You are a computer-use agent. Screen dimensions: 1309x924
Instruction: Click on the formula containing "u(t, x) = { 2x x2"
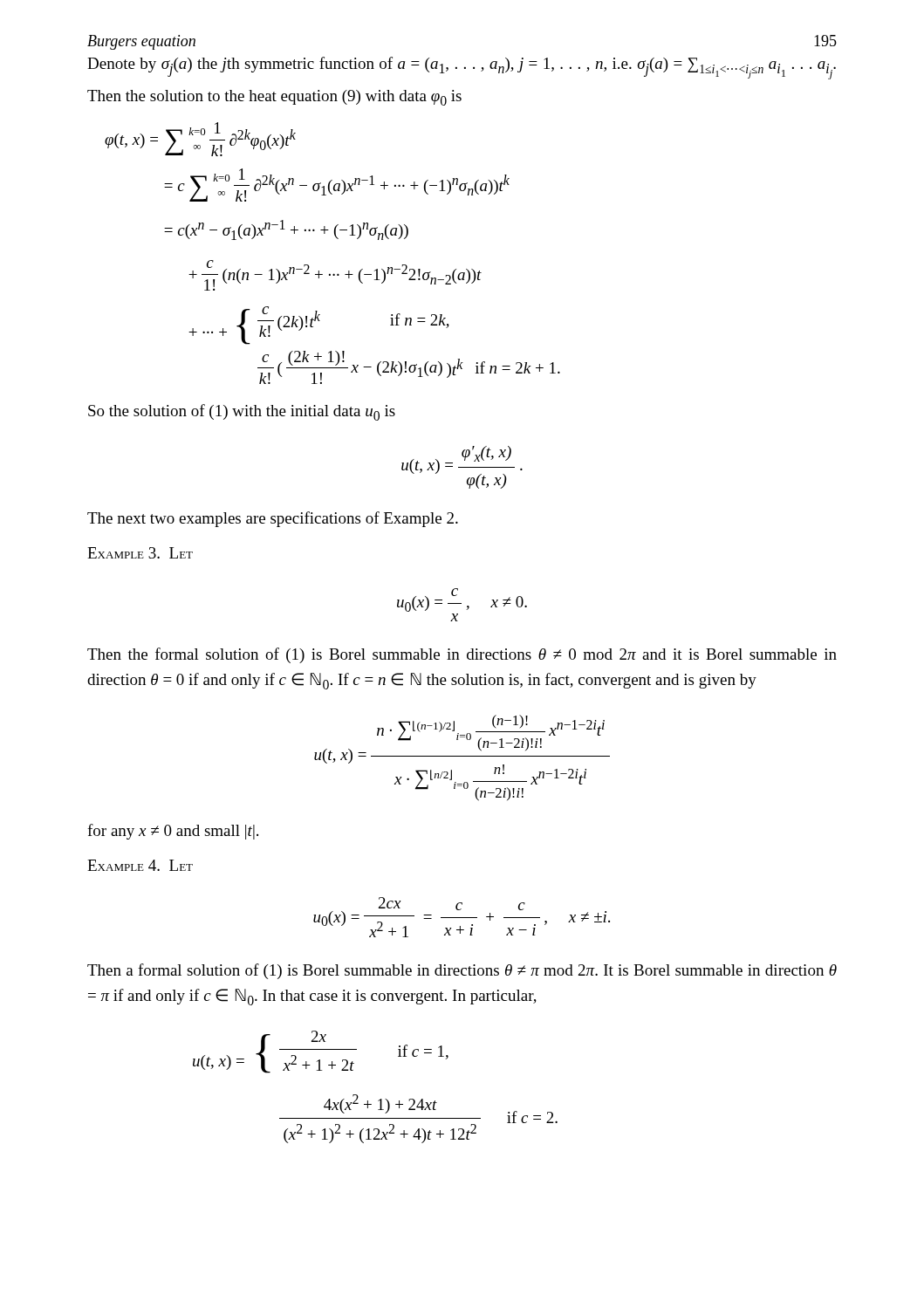coord(375,1086)
